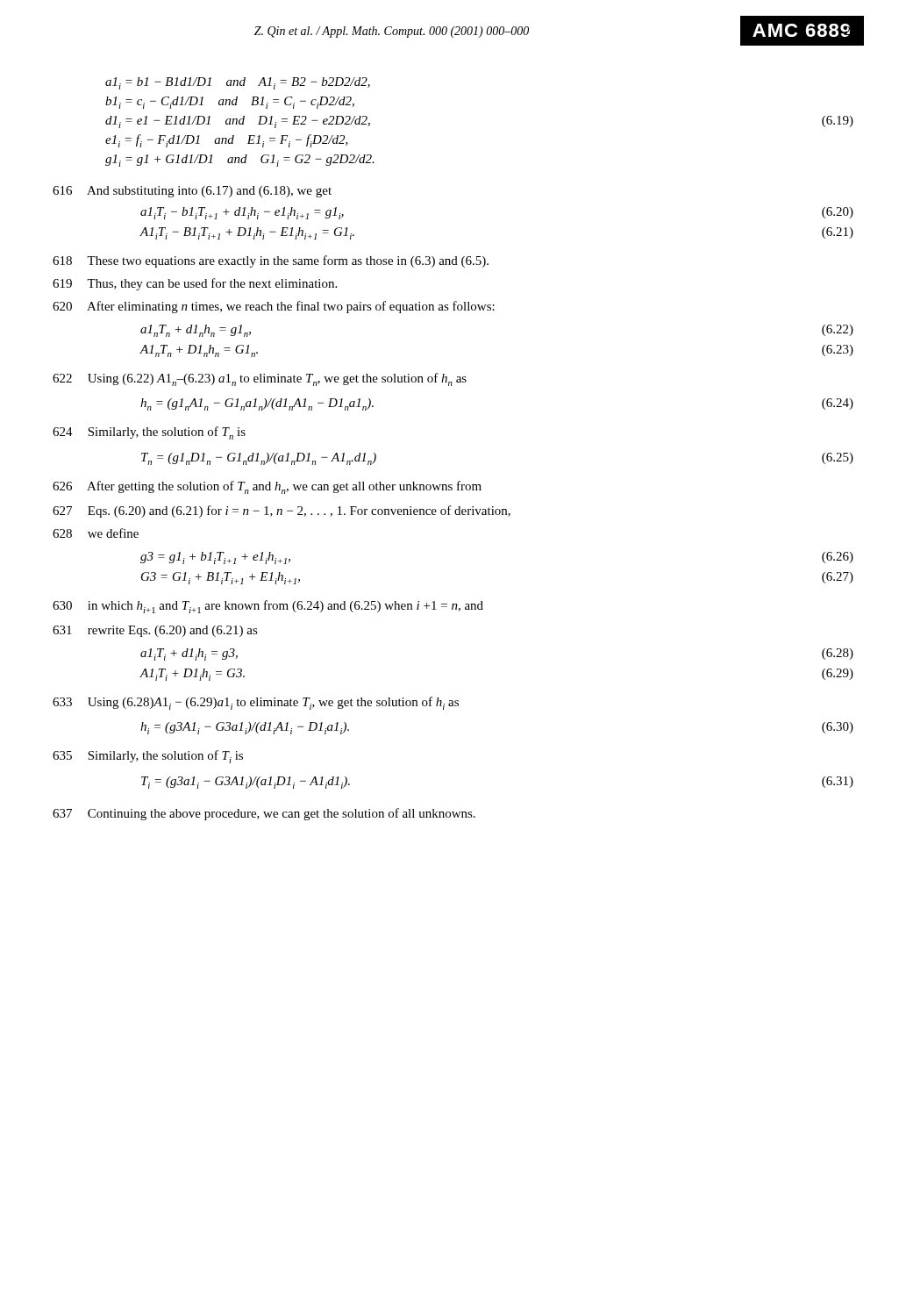Locate the formula containing "A1iTi + D1ihi"
Screen dimensions: 1316x906
[191, 674]
